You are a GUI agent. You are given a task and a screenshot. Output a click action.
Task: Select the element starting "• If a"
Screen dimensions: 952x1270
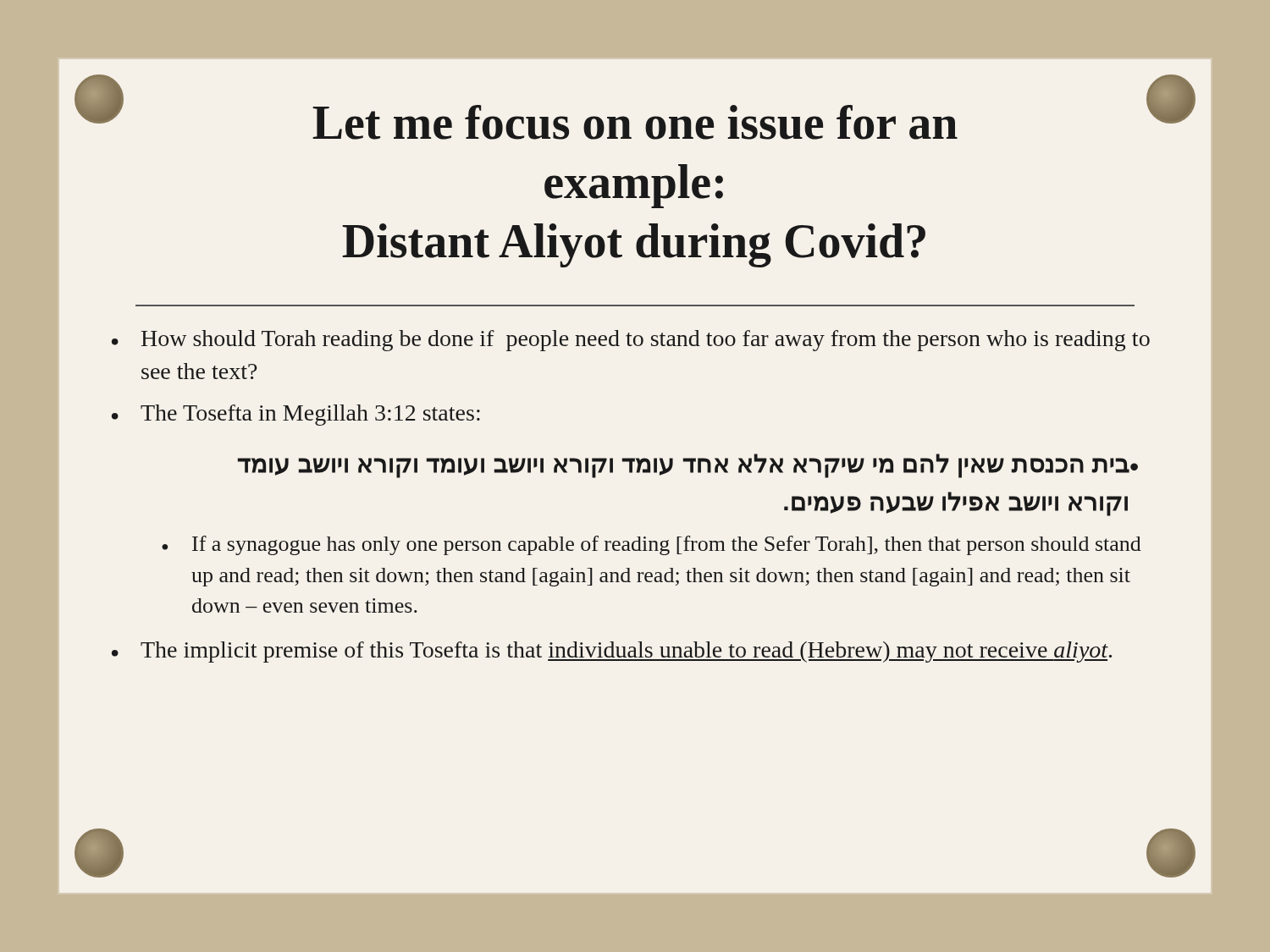tap(660, 575)
